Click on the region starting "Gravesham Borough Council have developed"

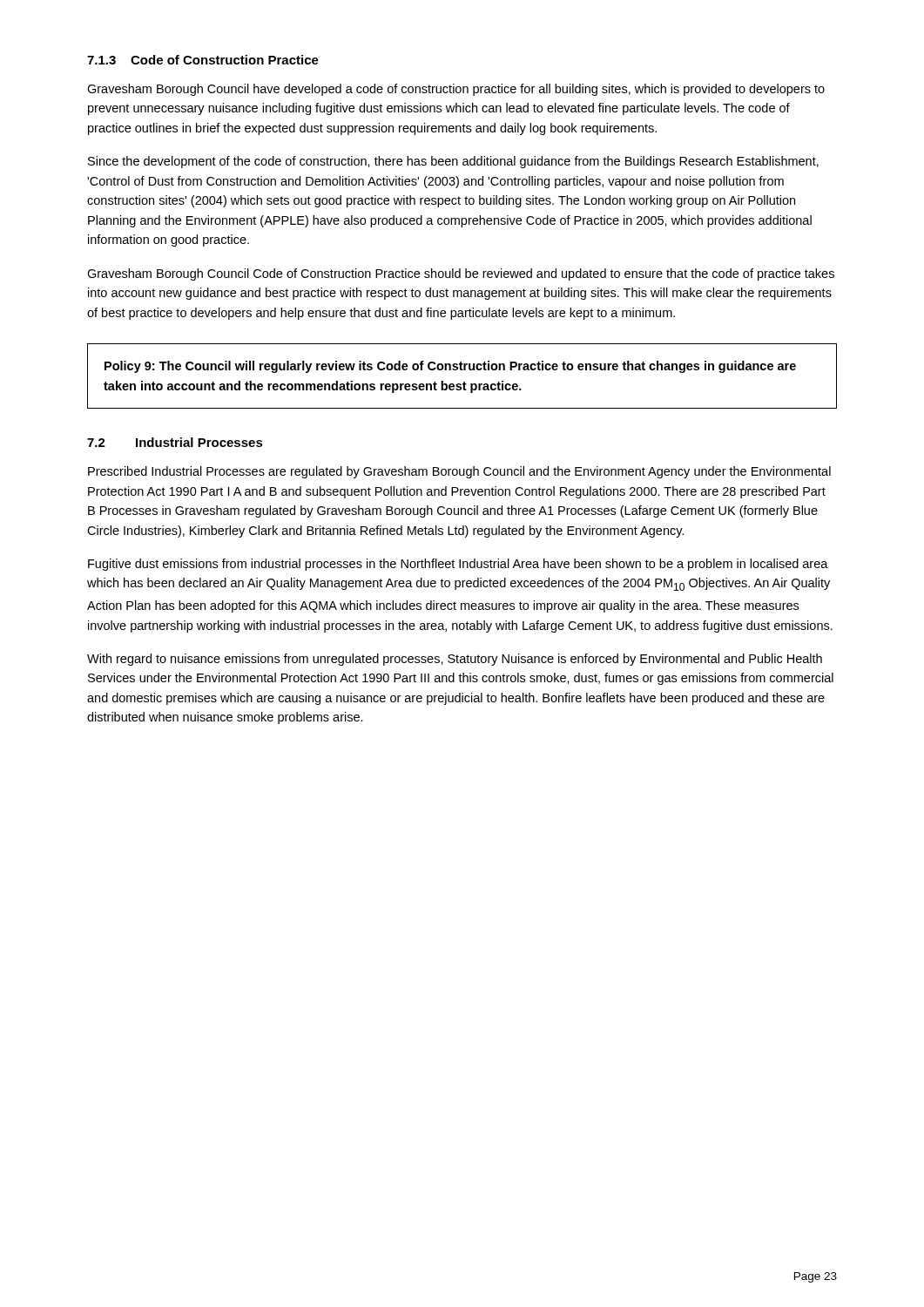(456, 108)
